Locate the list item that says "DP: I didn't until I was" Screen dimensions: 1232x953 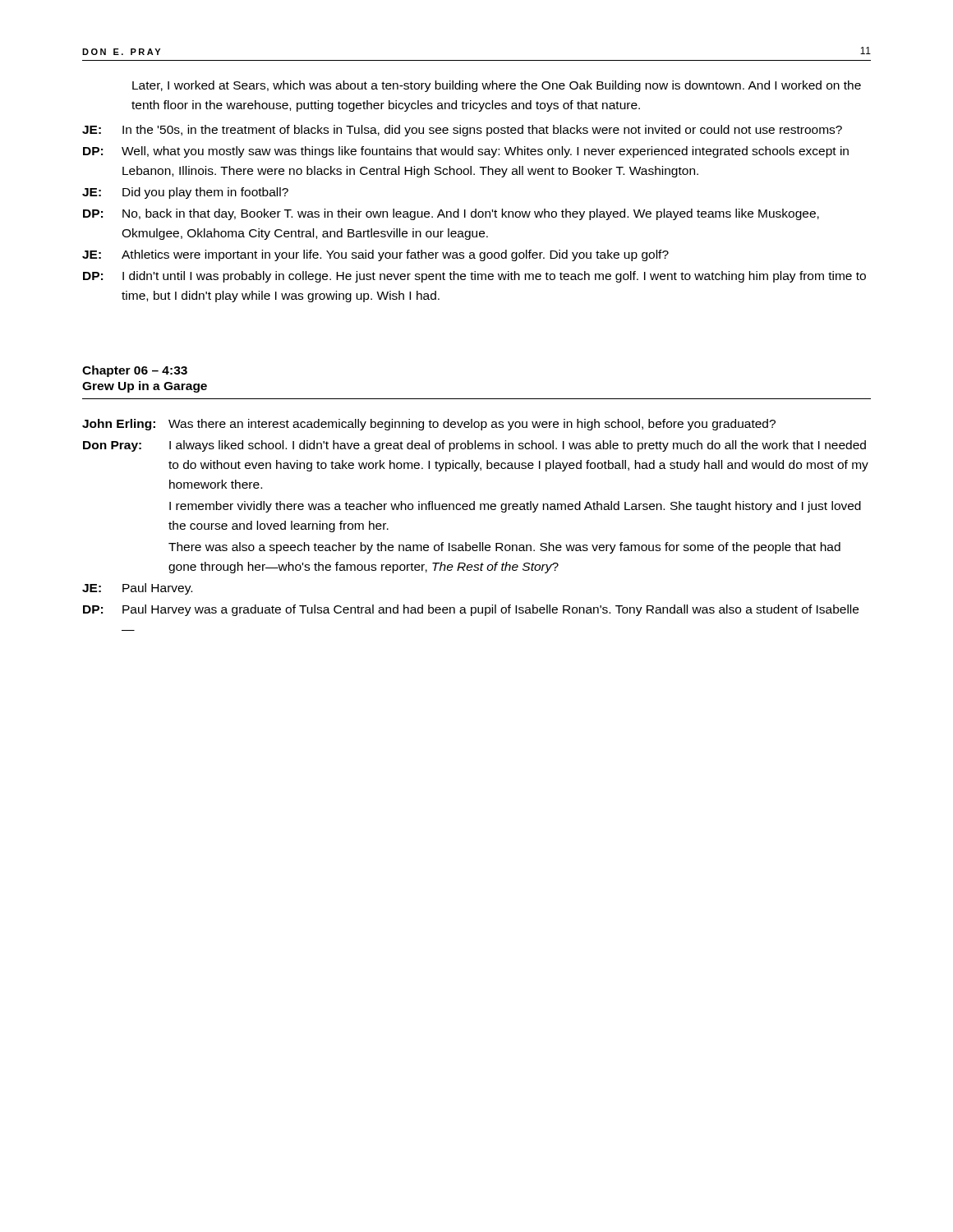(476, 286)
